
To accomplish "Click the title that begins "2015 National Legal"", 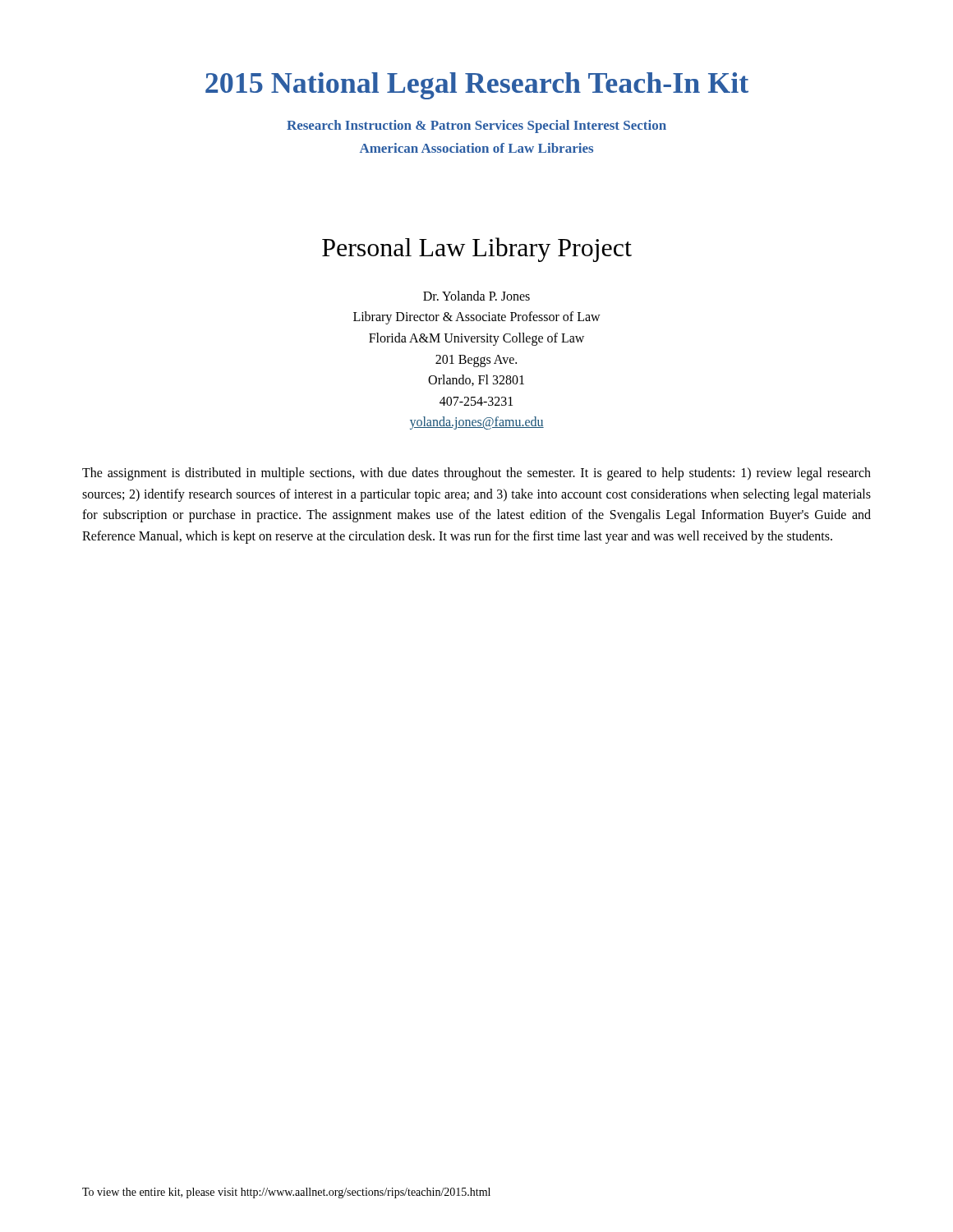I will click(x=476, y=83).
